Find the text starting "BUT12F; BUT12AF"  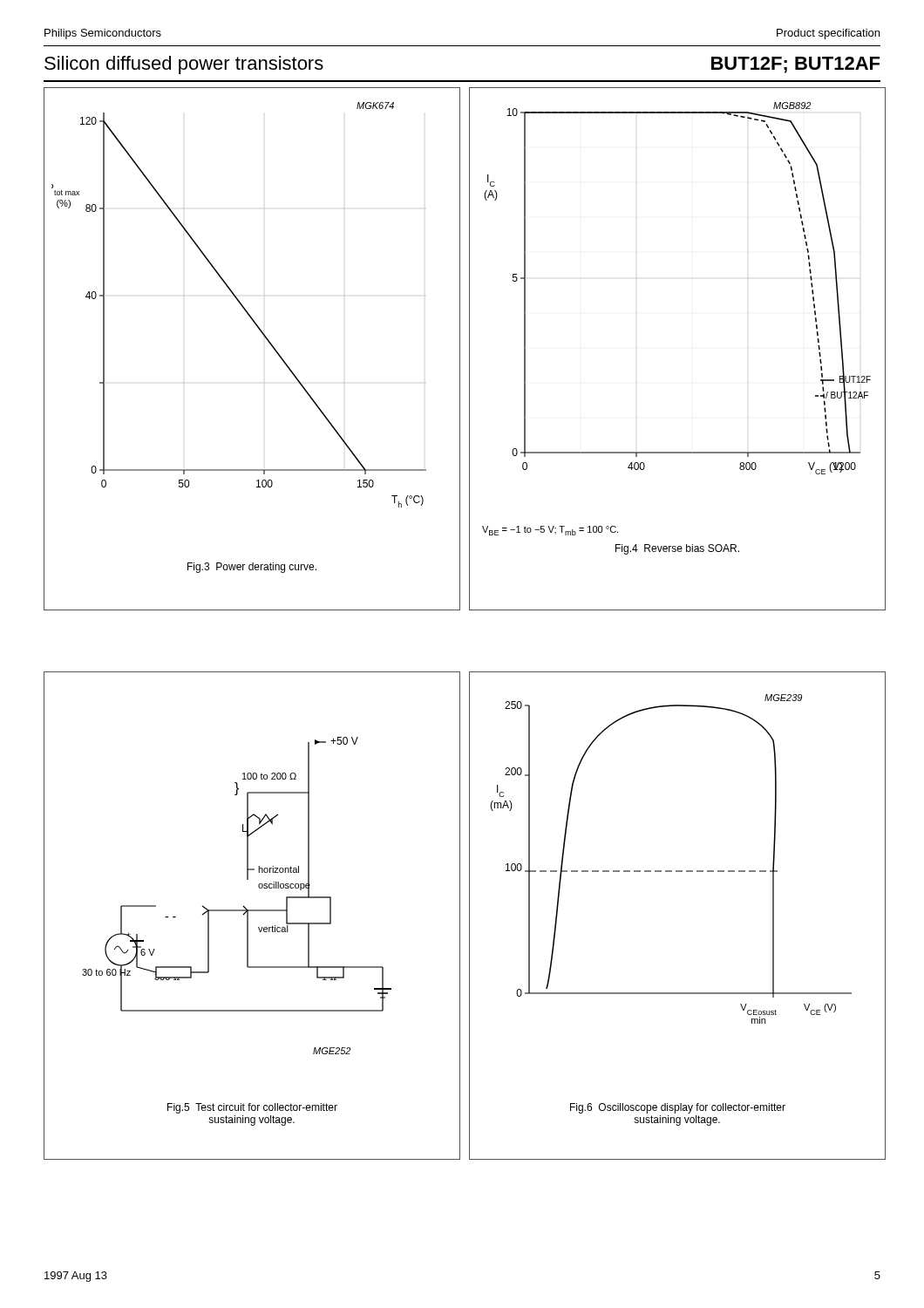pos(795,63)
